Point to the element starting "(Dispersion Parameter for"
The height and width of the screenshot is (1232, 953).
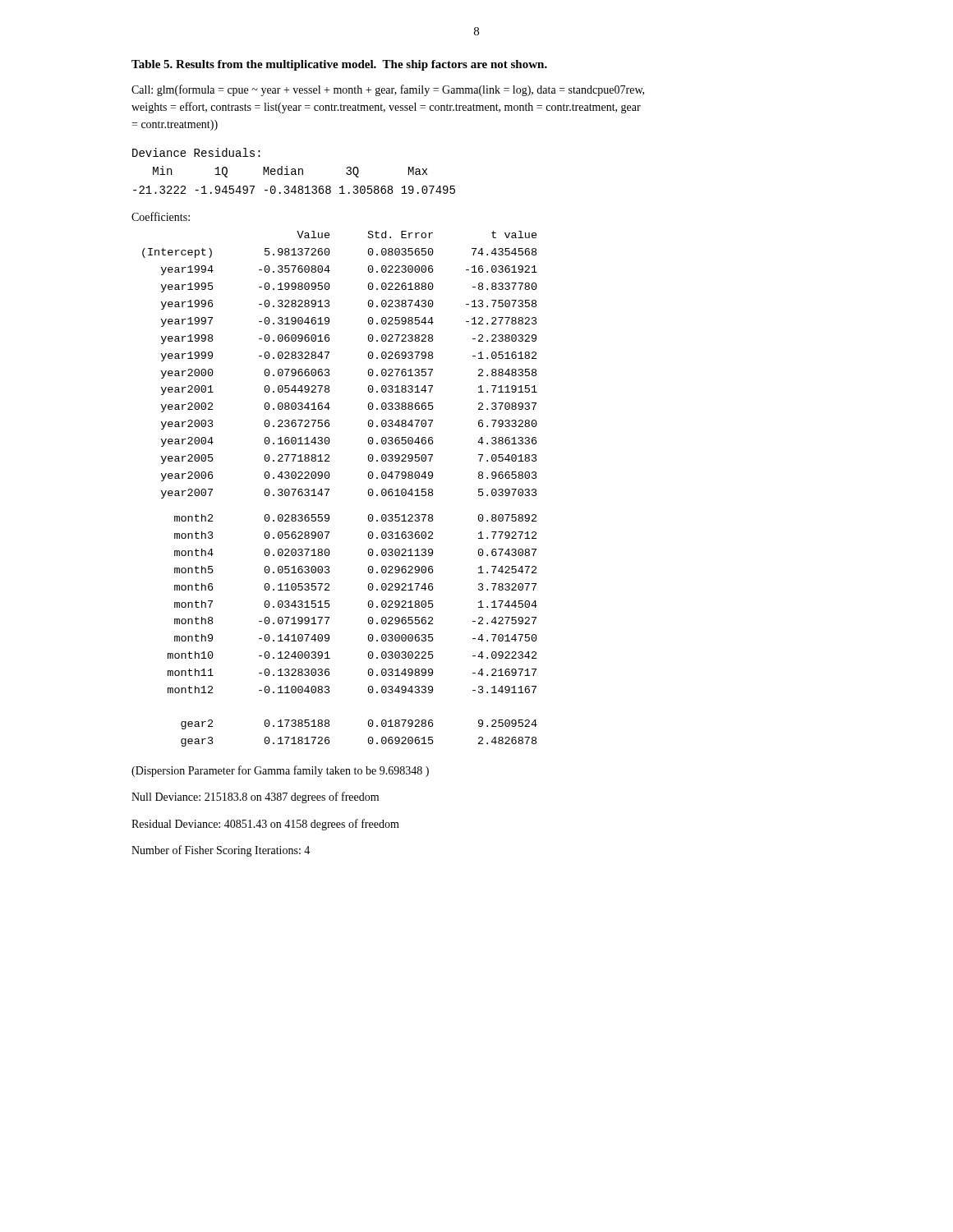[280, 771]
